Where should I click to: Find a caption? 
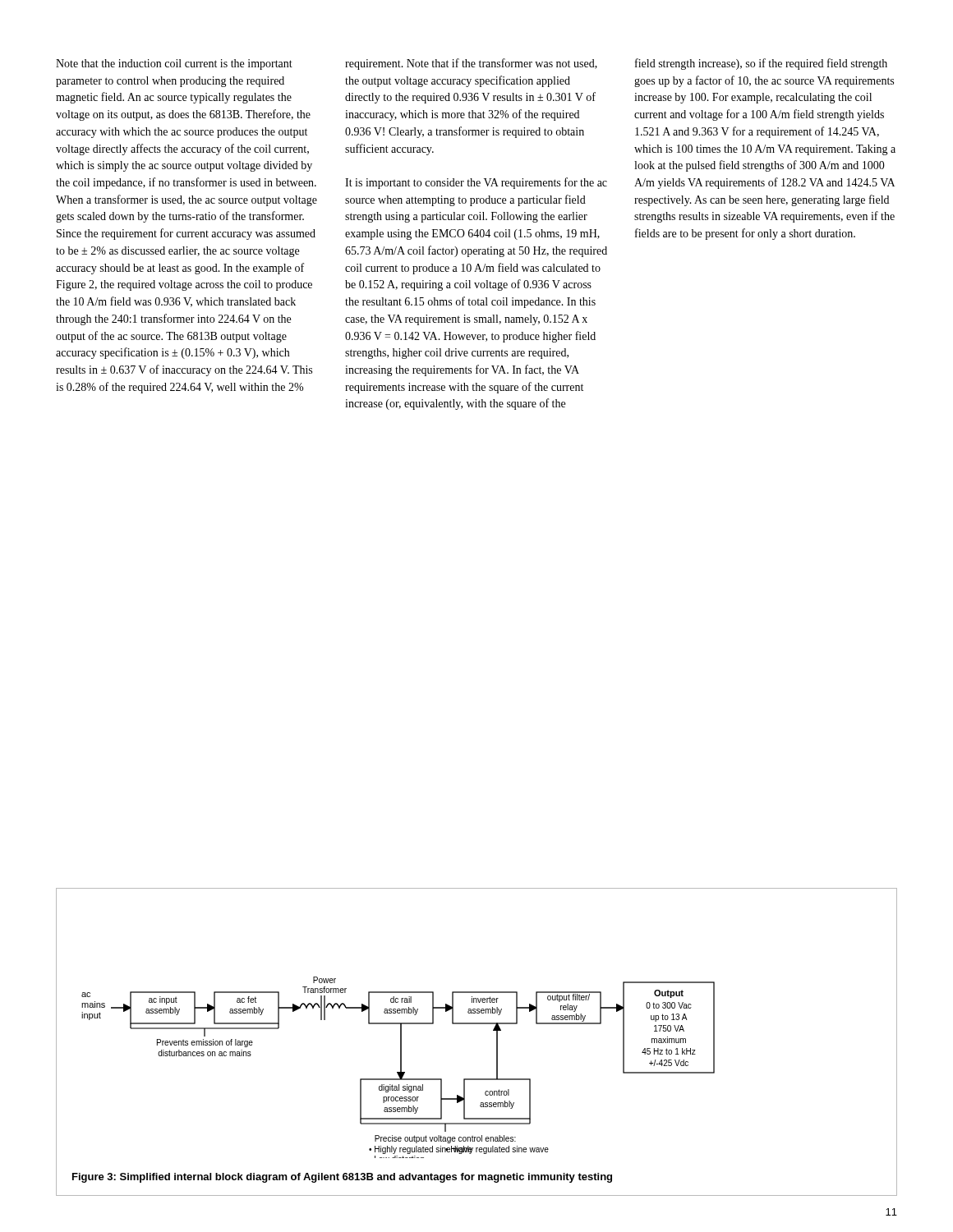(x=342, y=1177)
